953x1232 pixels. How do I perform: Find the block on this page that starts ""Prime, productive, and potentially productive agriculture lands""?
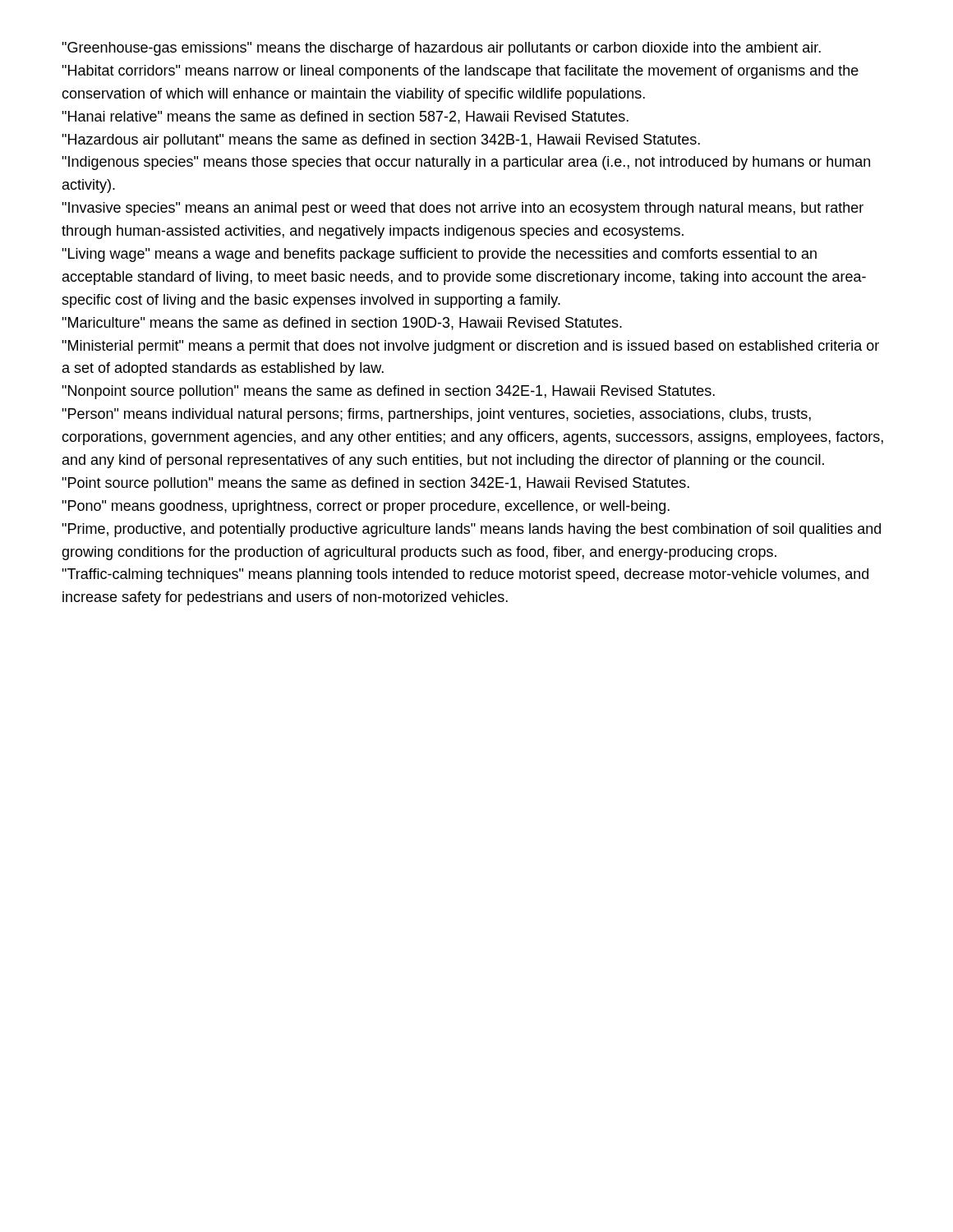[x=472, y=540]
